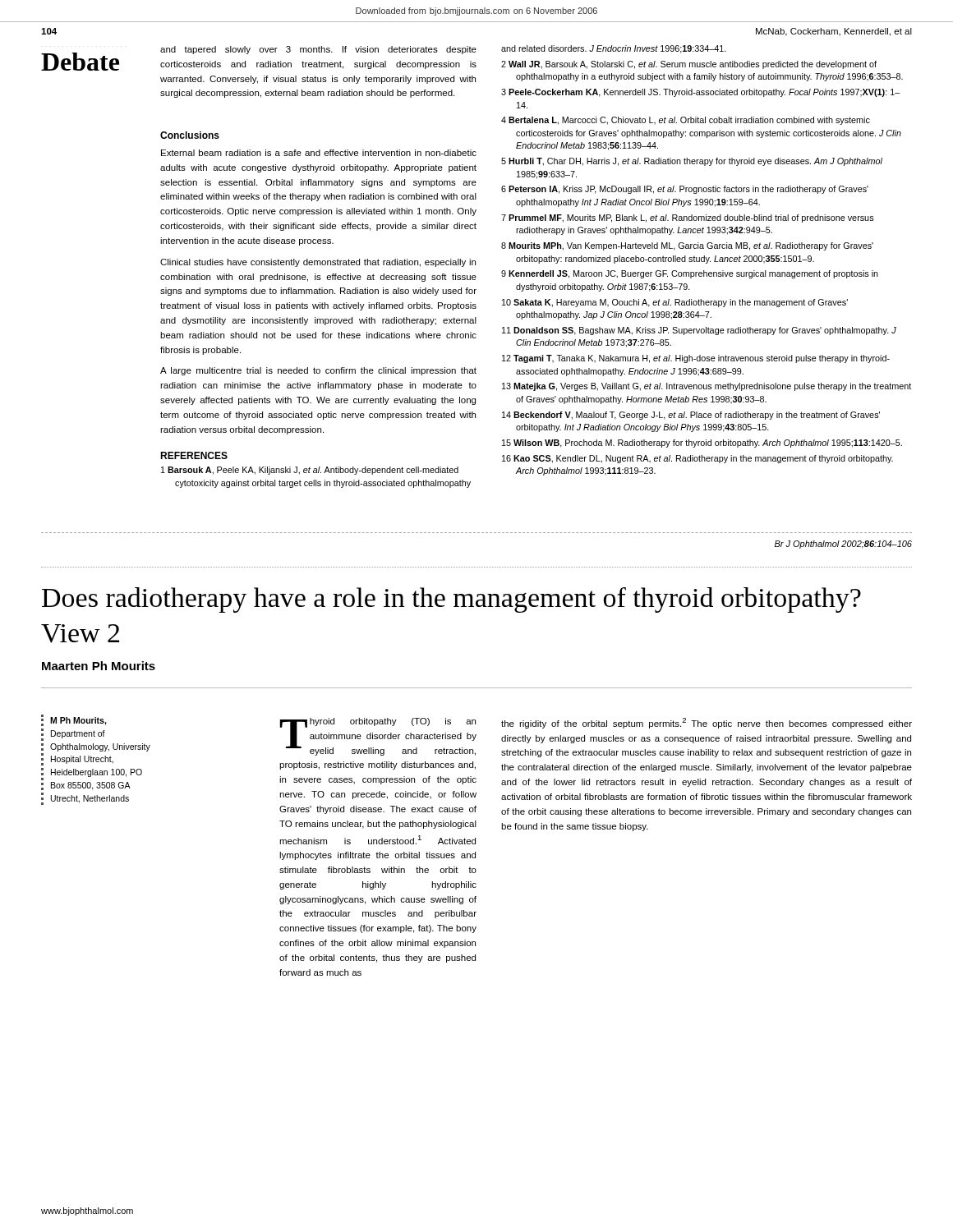Select the text block that reads "External beam radiation"
The width and height of the screenshot is (953, 1232).
click(x=318, y=292)
